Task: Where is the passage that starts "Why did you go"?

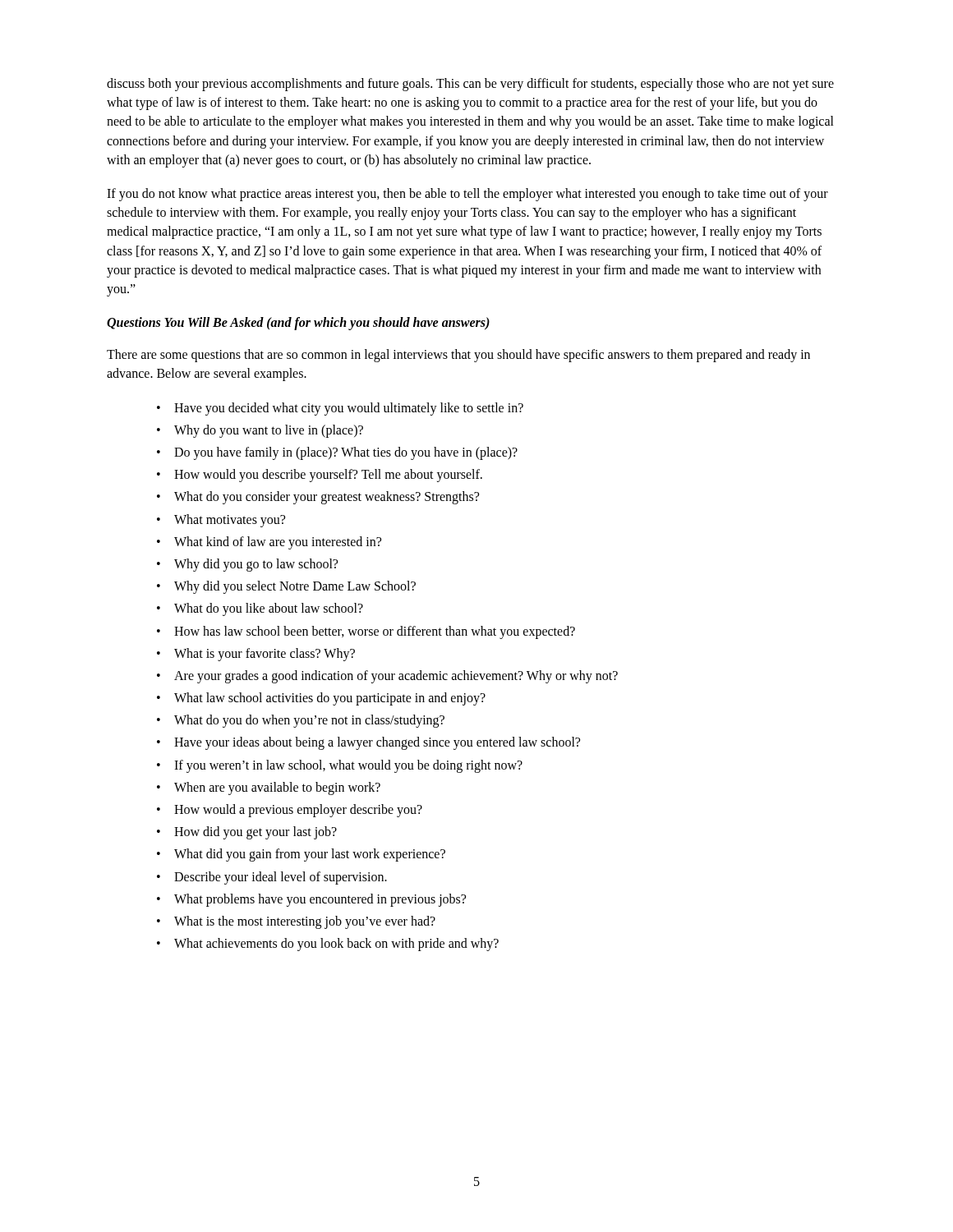Action: (256, 564)
